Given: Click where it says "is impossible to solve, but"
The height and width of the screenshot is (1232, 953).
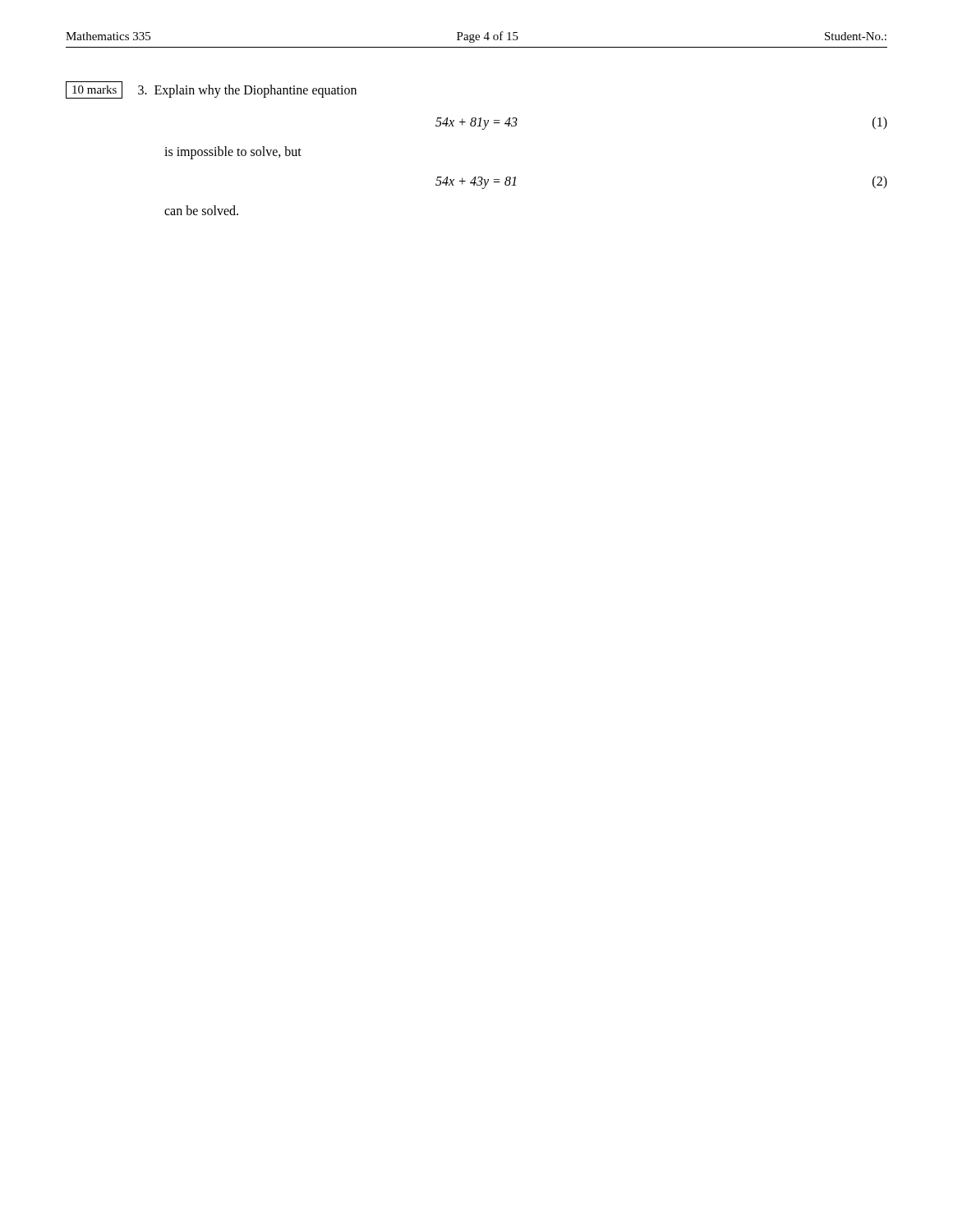Looking at the screenshot, I should point(233,152).
